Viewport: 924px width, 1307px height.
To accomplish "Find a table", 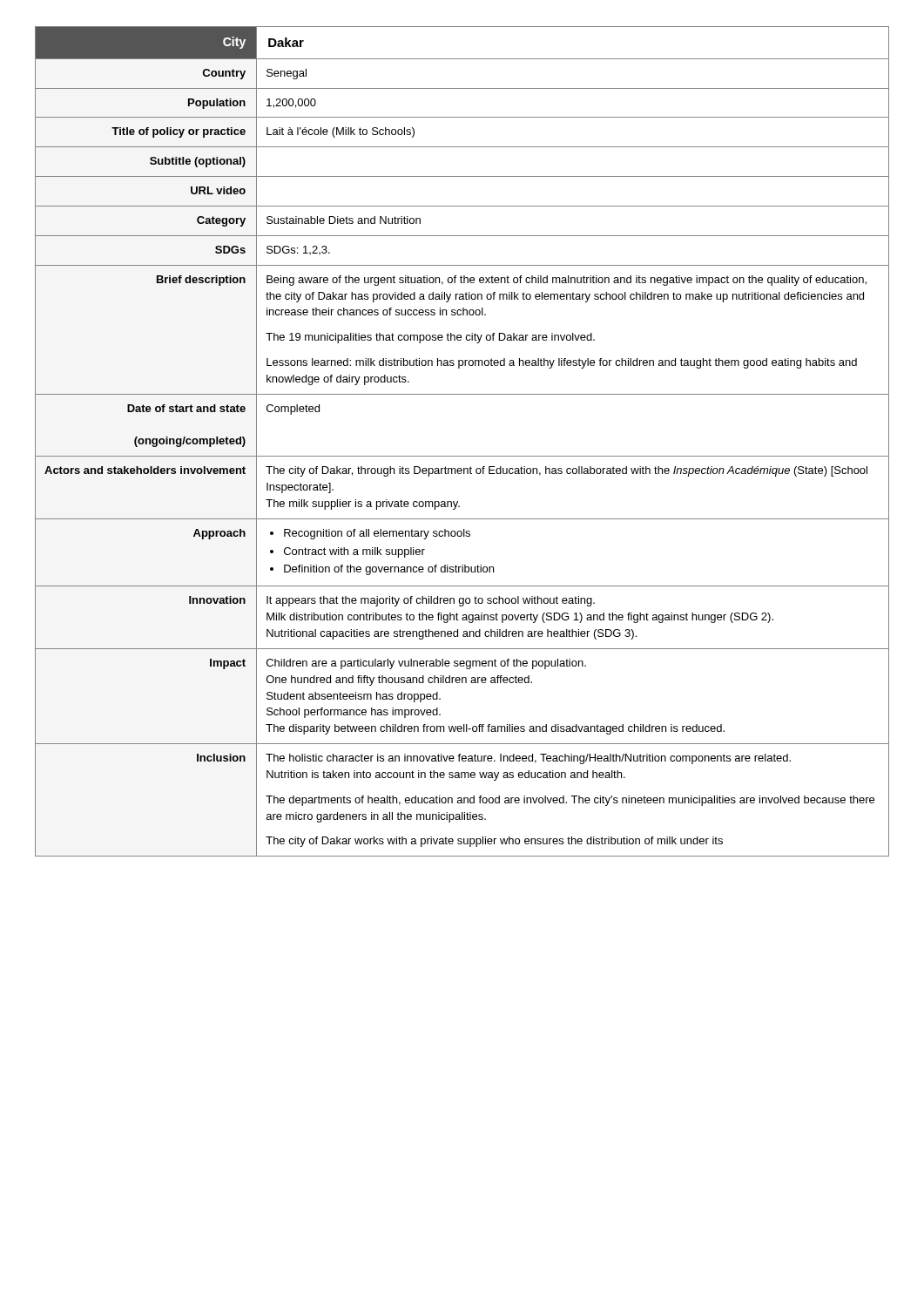I will pyautogui.click(x=462, y=441).
